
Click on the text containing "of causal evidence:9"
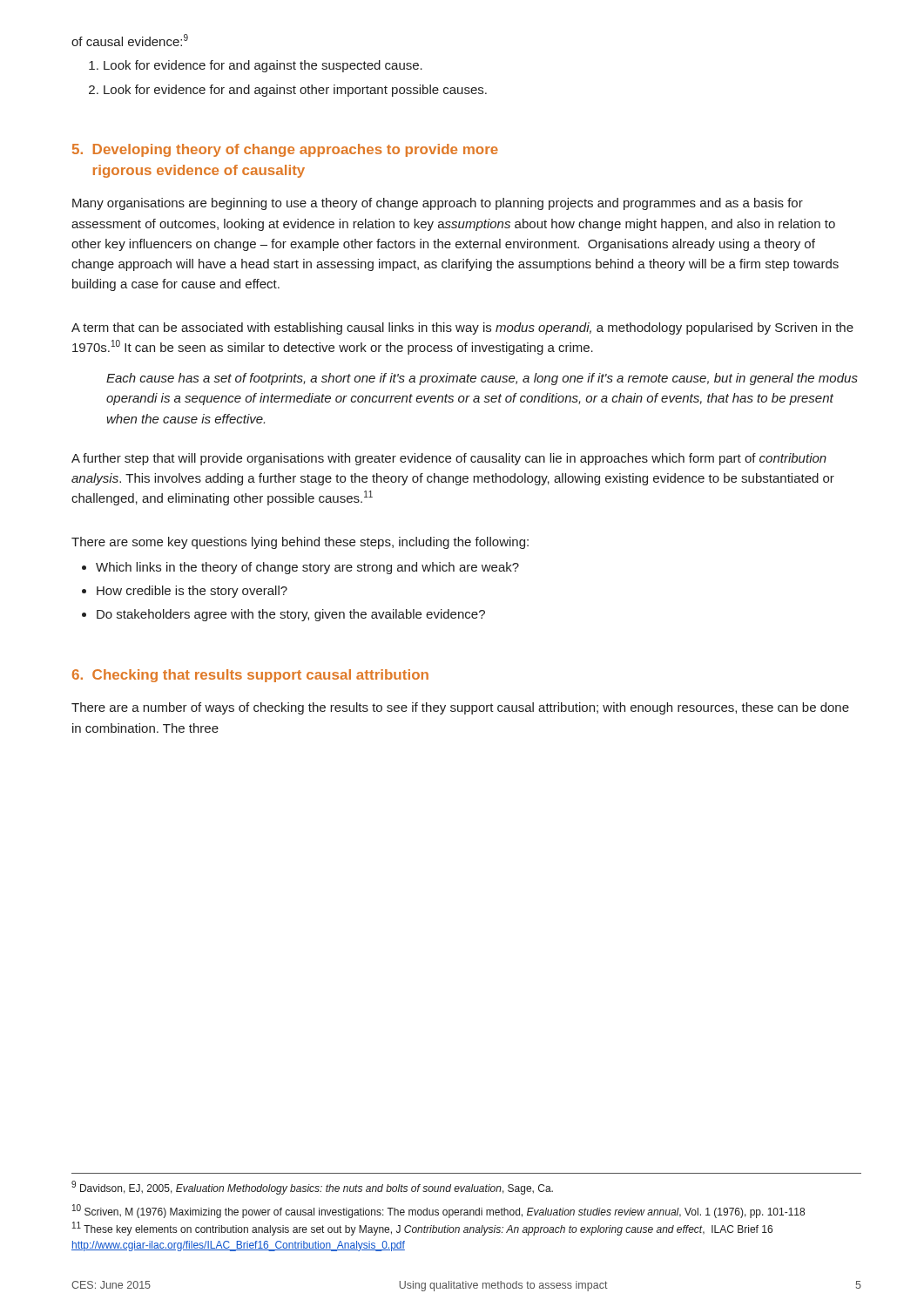tap(130, 41)
